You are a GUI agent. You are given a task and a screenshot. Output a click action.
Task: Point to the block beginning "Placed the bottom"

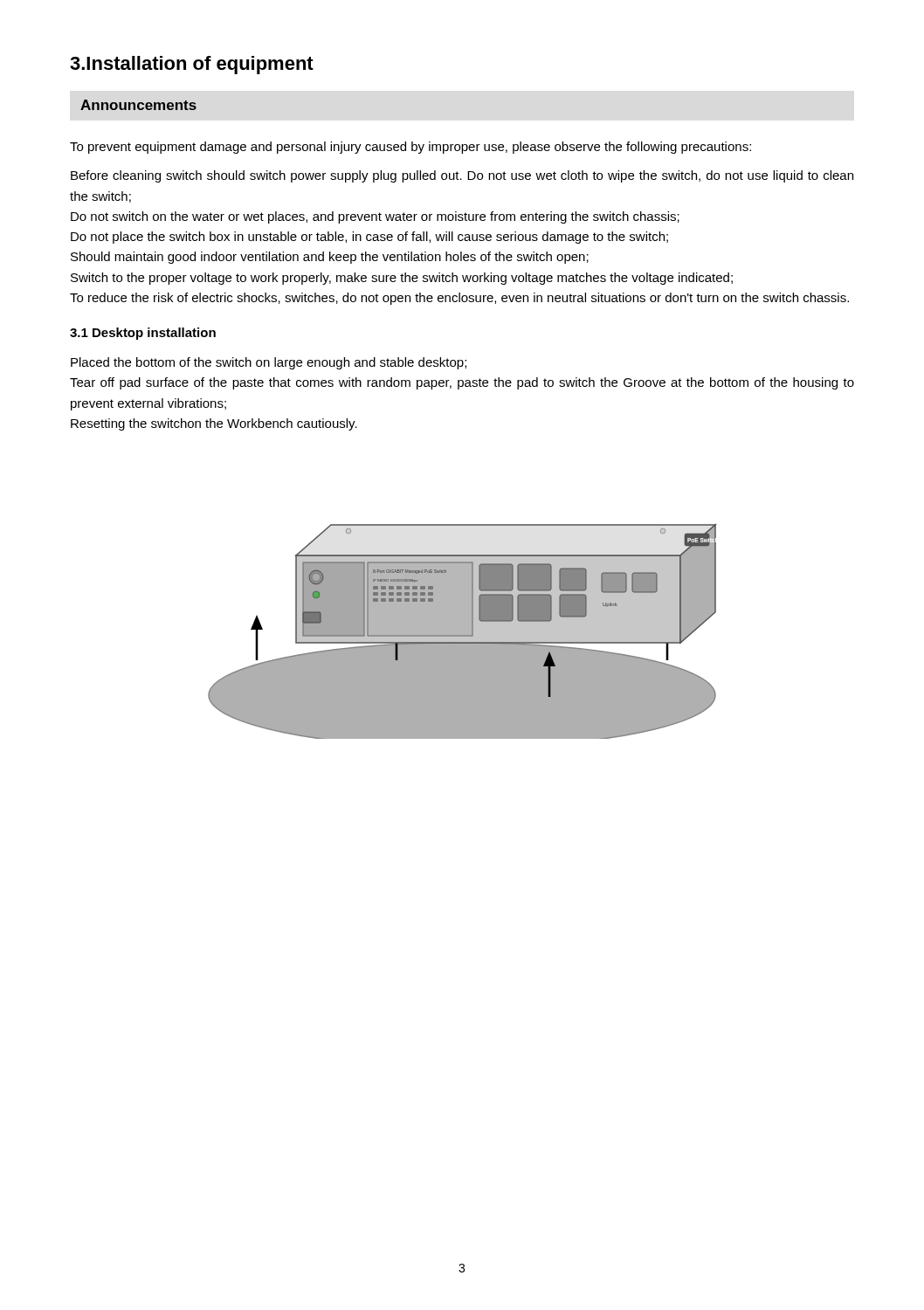(x=462, y=392)
